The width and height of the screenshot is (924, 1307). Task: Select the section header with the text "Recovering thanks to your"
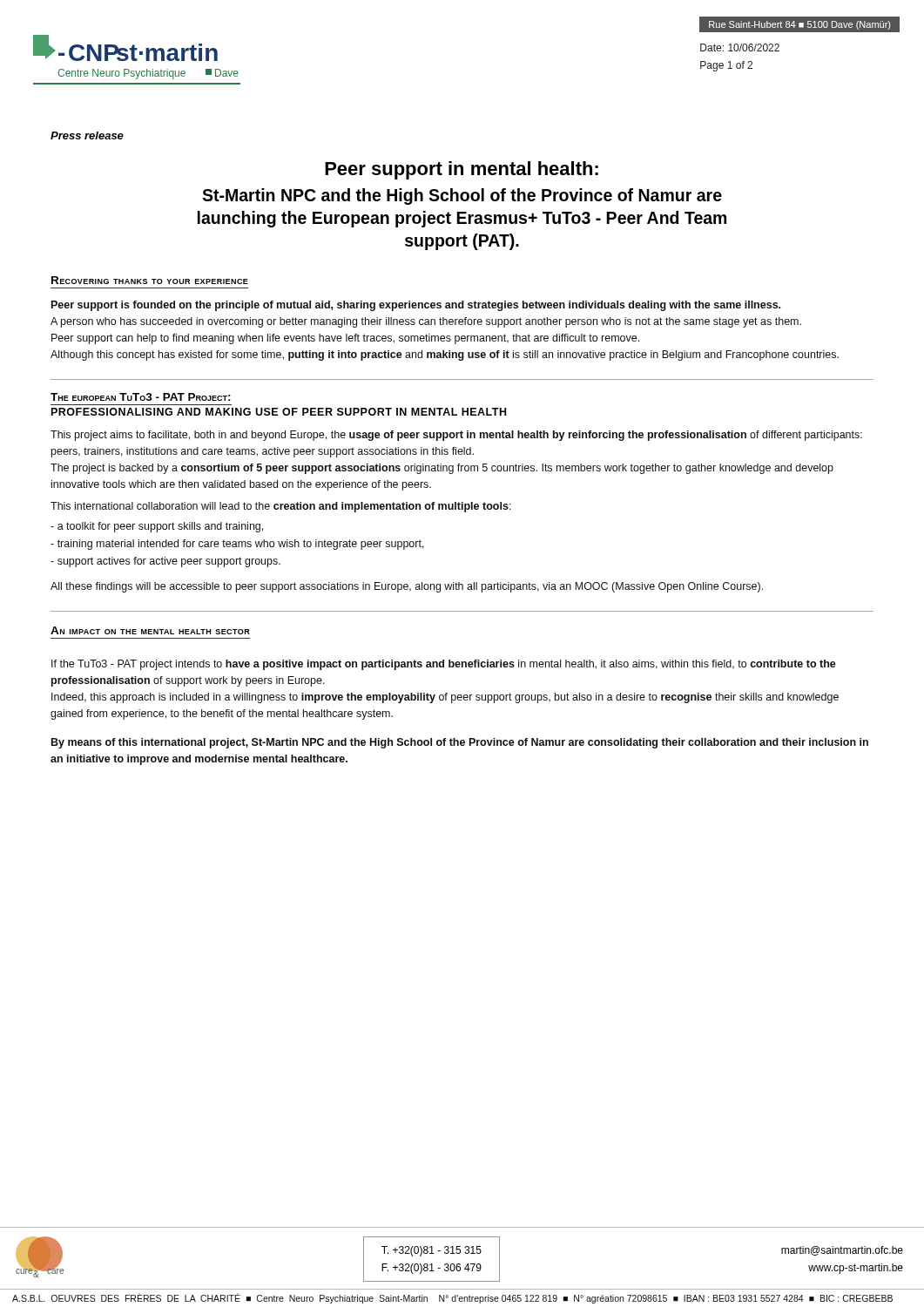pos(149,280)
